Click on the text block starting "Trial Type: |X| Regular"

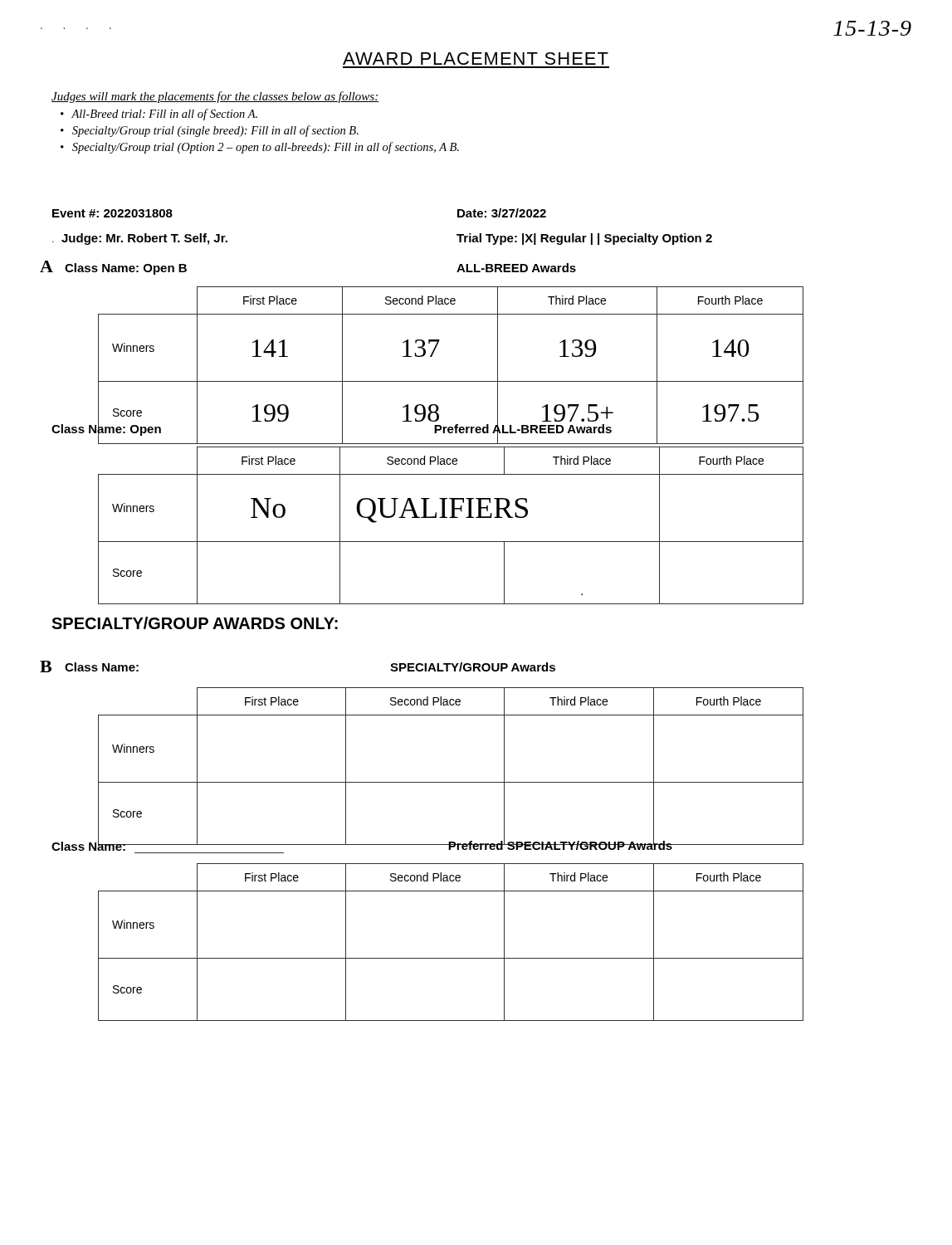(x=584, y=238)
